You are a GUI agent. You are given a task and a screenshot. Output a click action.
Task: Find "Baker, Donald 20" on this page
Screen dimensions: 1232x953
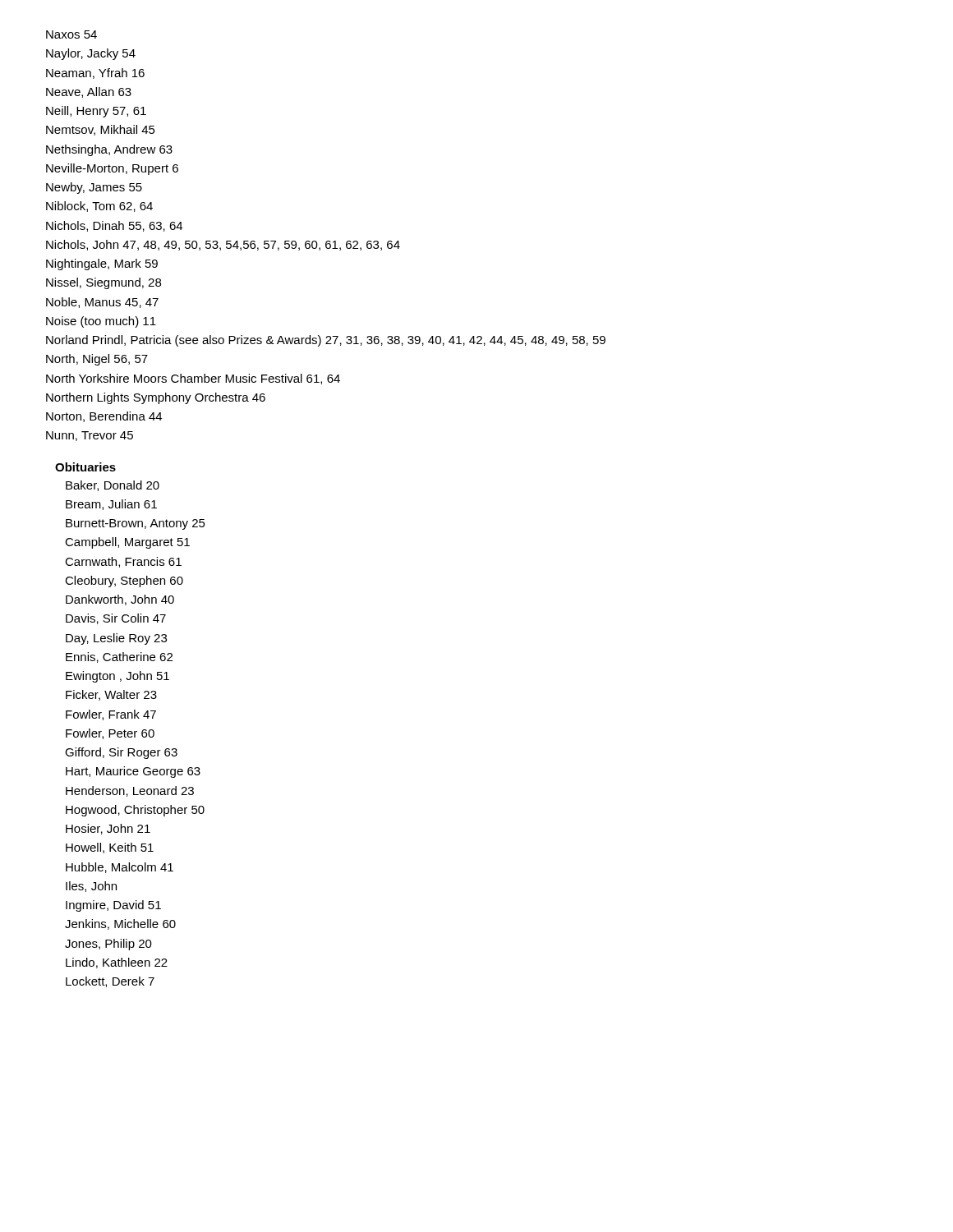[x=112, y=485]
